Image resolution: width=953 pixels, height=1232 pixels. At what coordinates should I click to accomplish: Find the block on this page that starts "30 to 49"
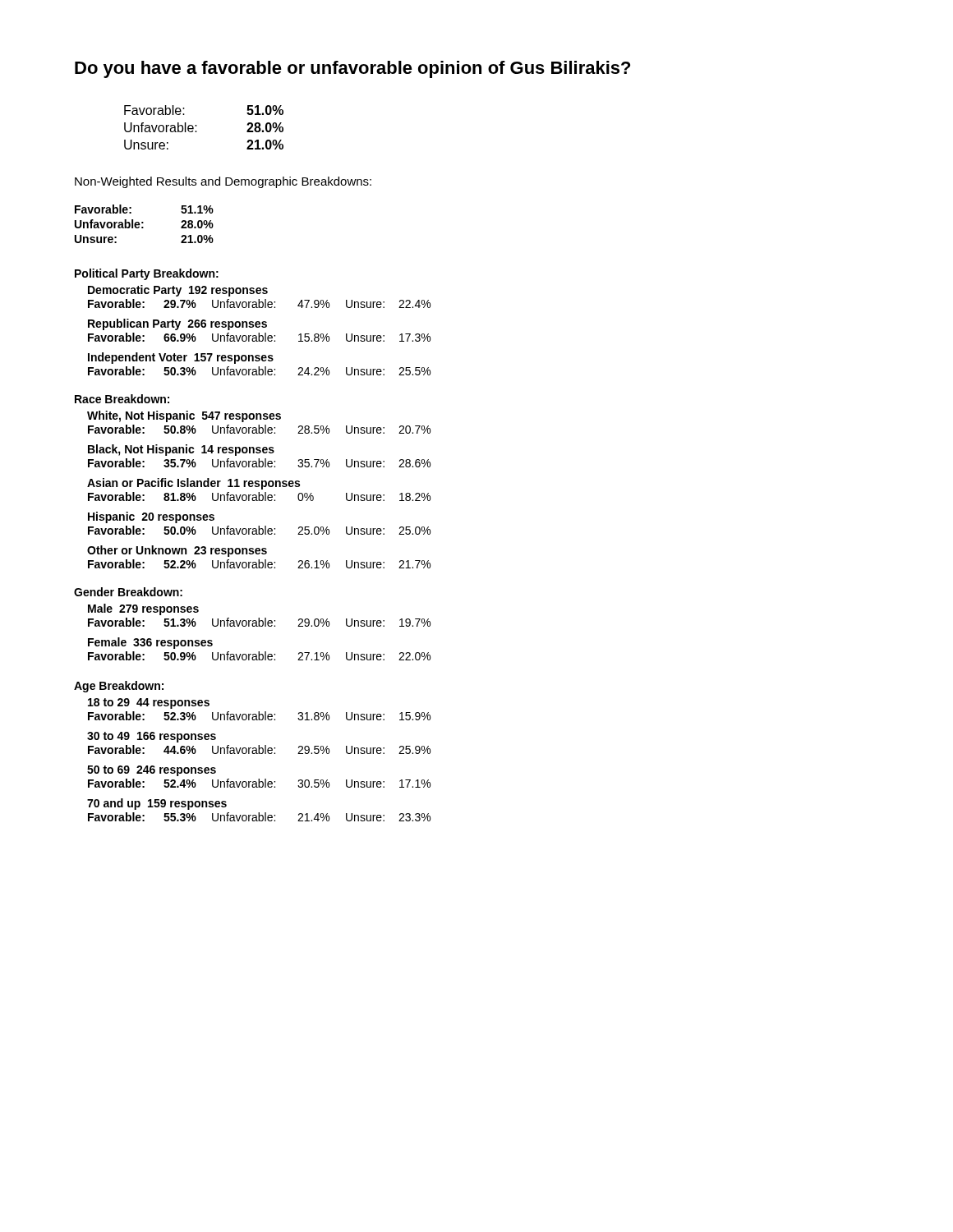152,737
